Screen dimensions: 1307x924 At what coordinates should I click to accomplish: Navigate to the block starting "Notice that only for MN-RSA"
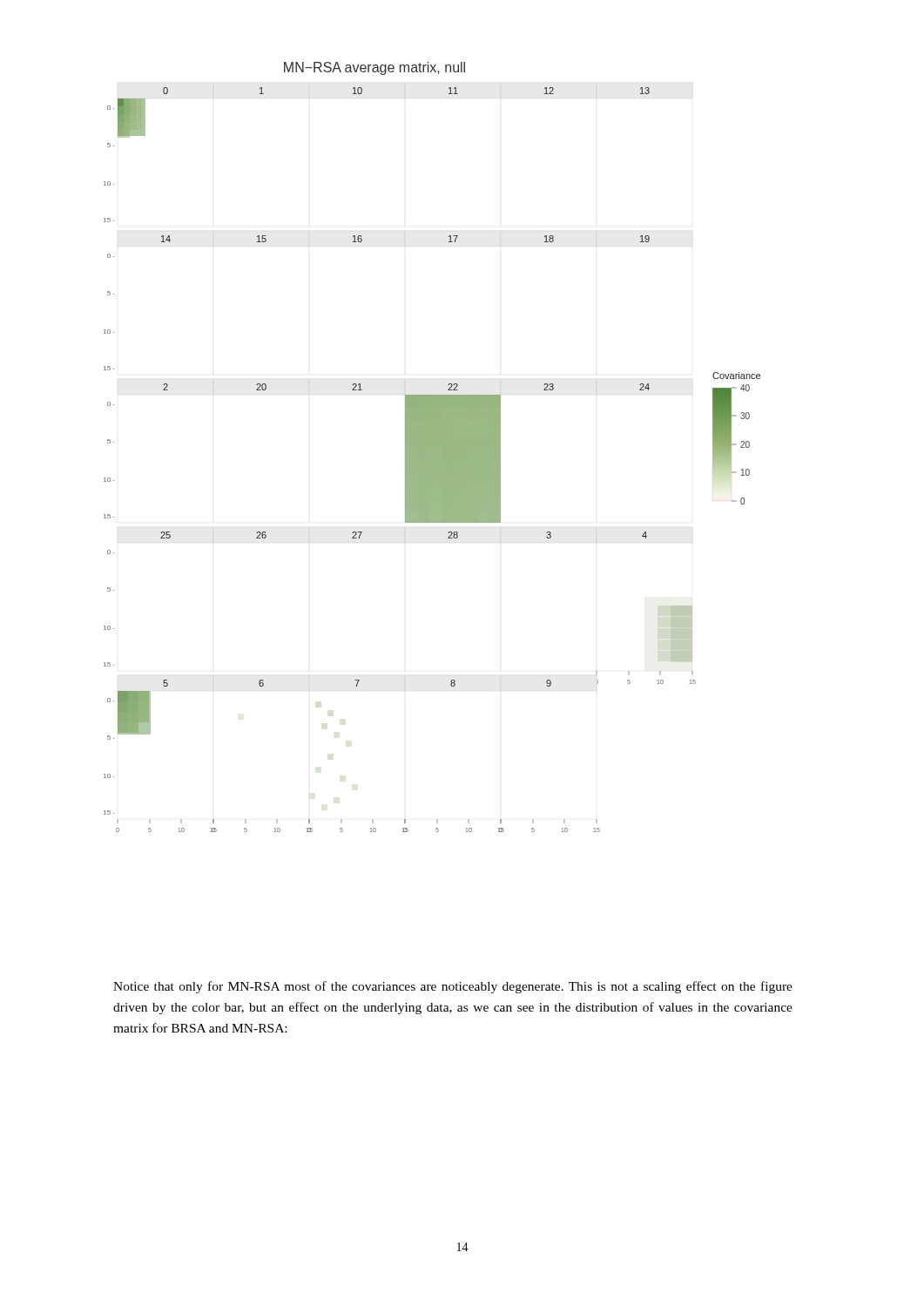pos(453,1007)
